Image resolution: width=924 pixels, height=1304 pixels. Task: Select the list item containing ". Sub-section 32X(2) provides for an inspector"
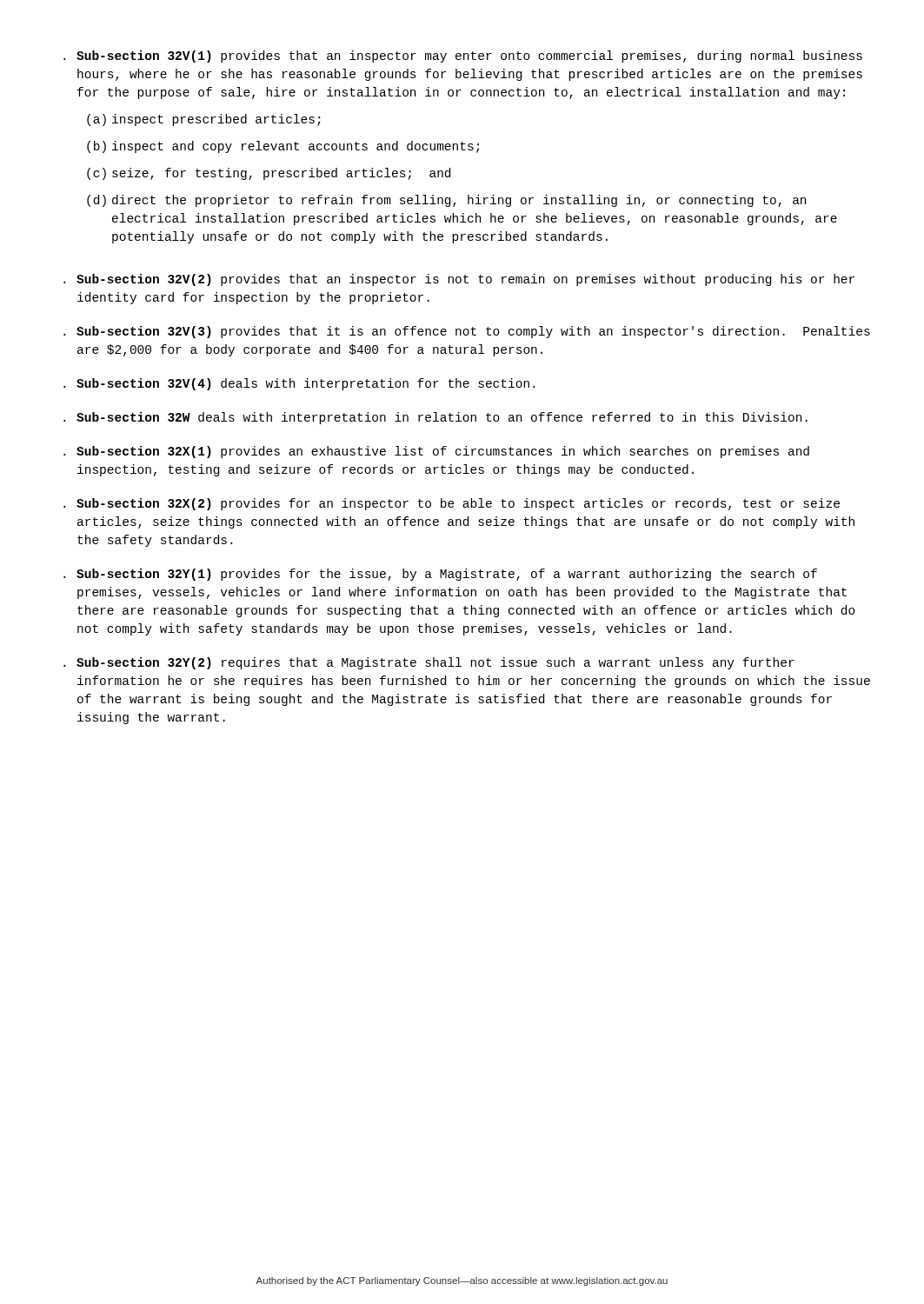click(x=466, y=523)
